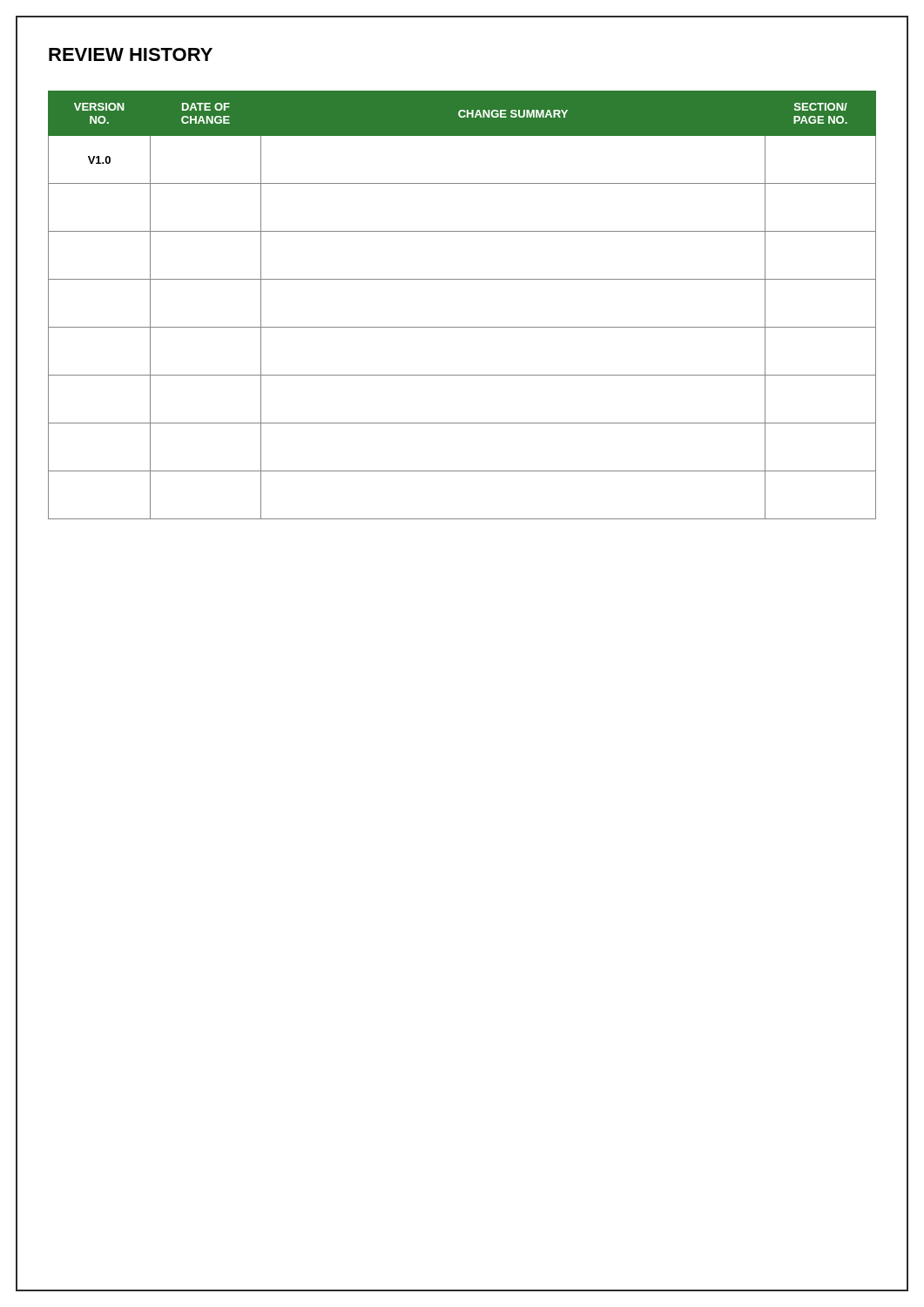This screenshot has width=924, height=1307.
Task: Select the section header with the text "REVIEW HISTORY"
Action: 130,55
